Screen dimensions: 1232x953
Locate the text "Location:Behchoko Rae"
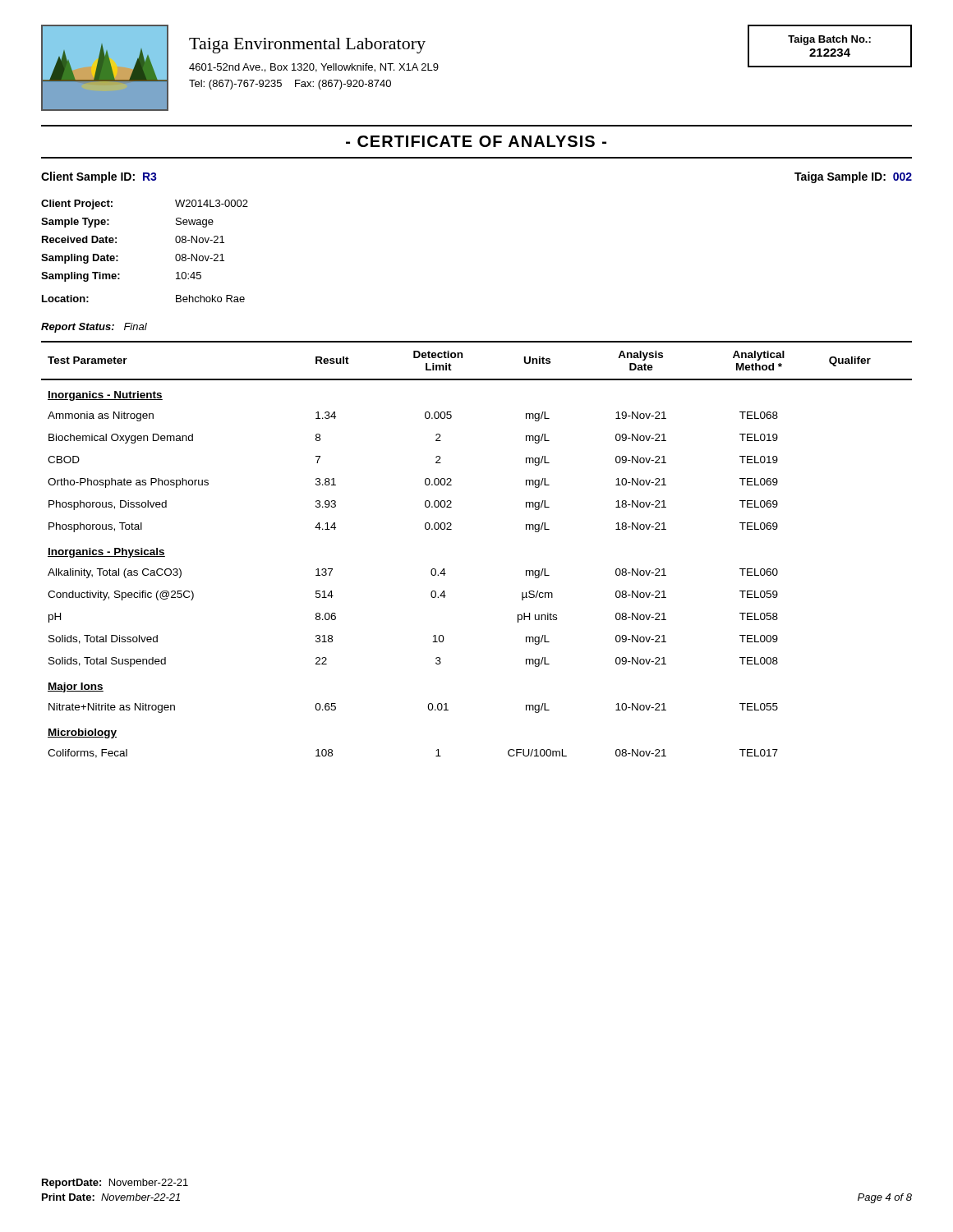[x=61, y=299]
